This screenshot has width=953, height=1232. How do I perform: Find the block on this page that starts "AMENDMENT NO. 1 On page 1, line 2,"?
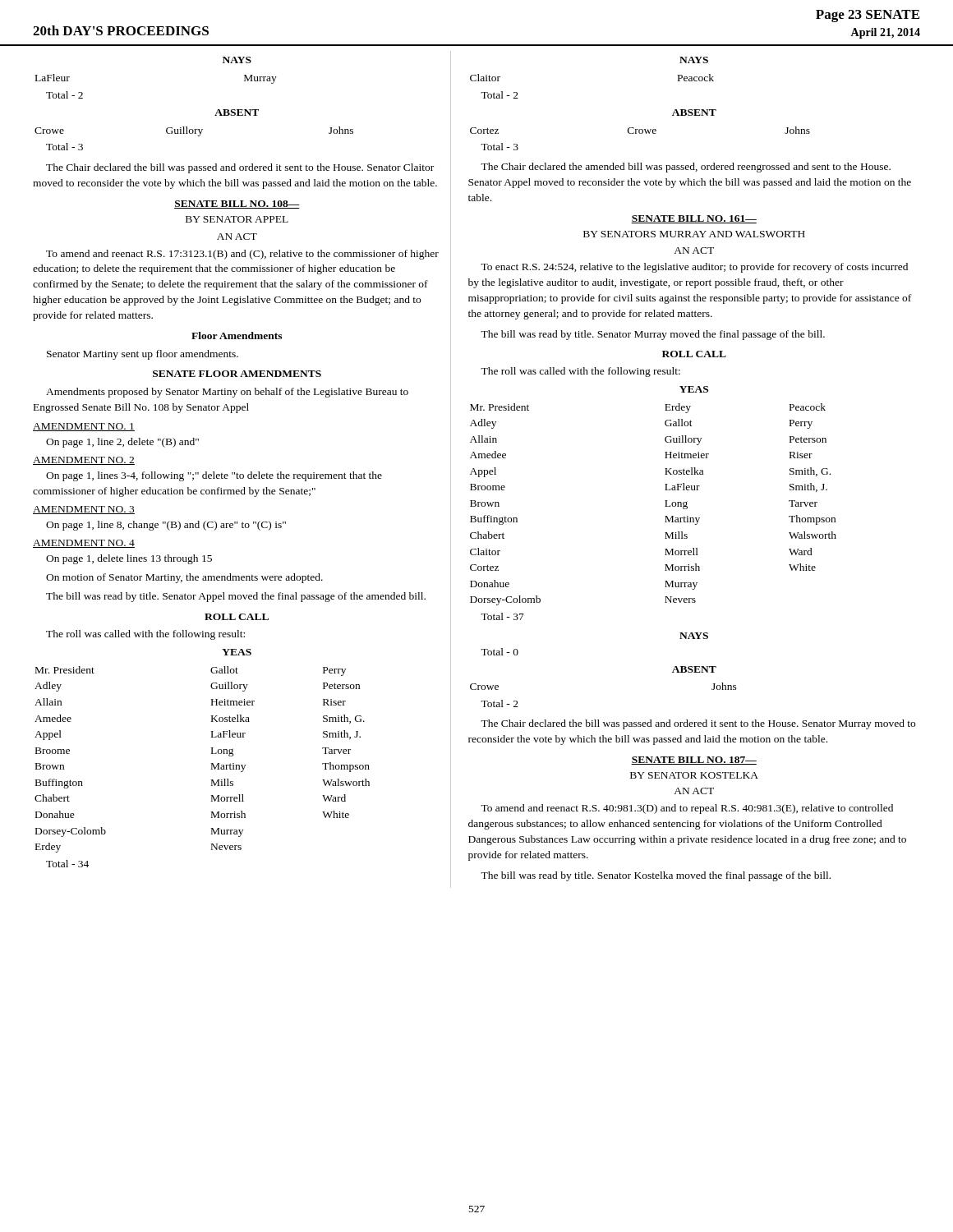point(84,427)
